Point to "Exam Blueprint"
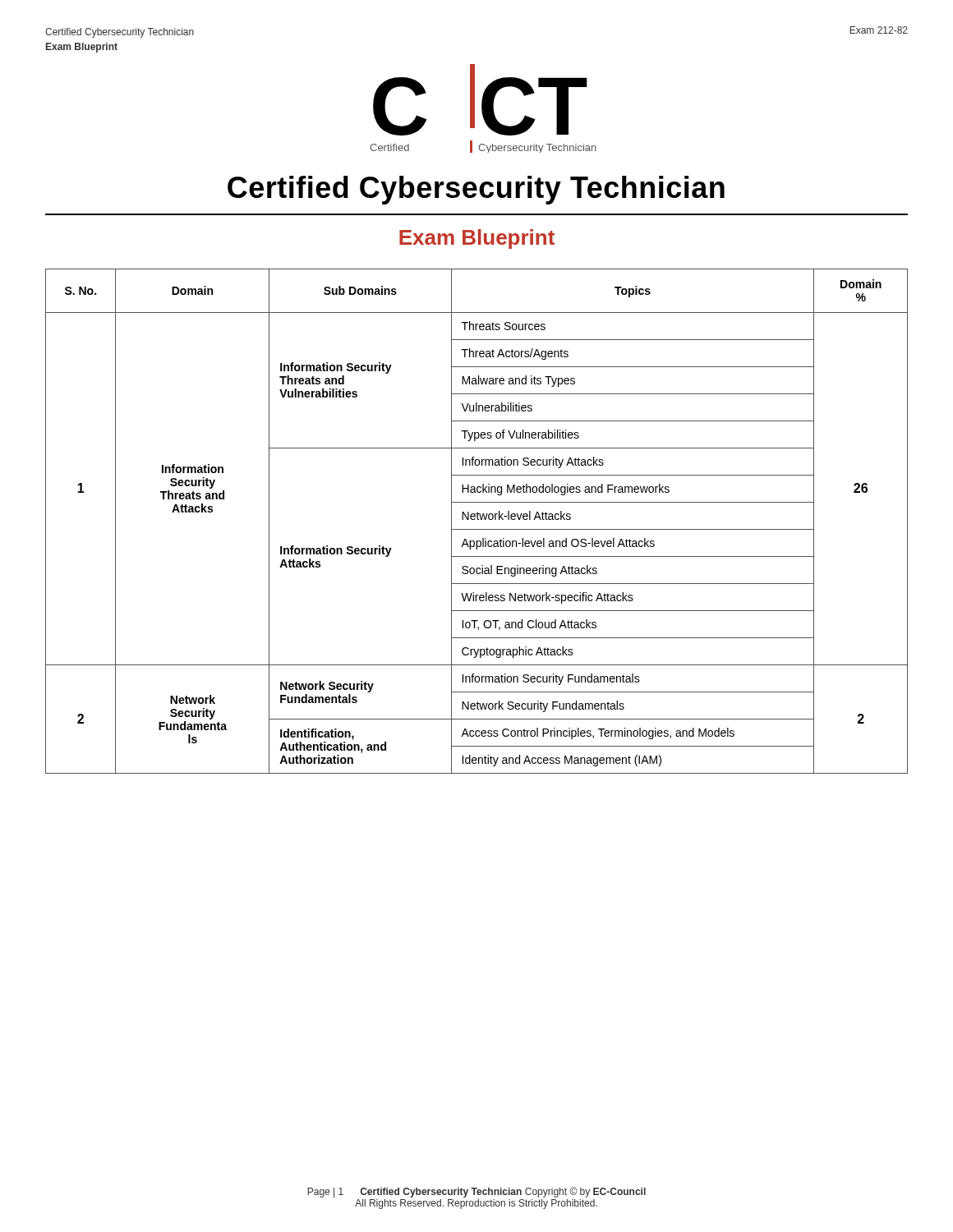The height and width of the screenshot is (1232, 953). click(x=476, y=237)
